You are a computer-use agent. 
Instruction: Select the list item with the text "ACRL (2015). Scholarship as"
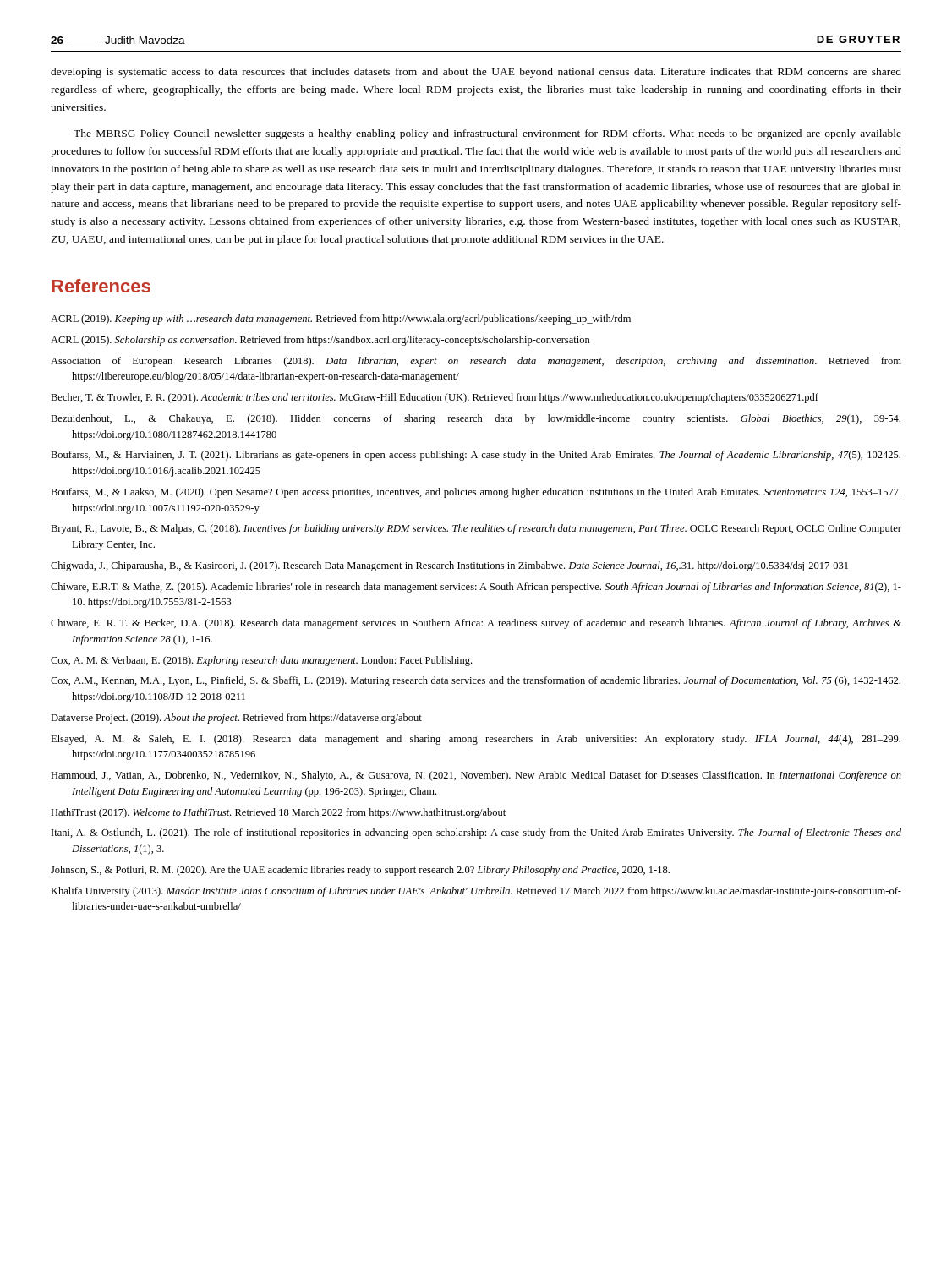pos(320,340)
